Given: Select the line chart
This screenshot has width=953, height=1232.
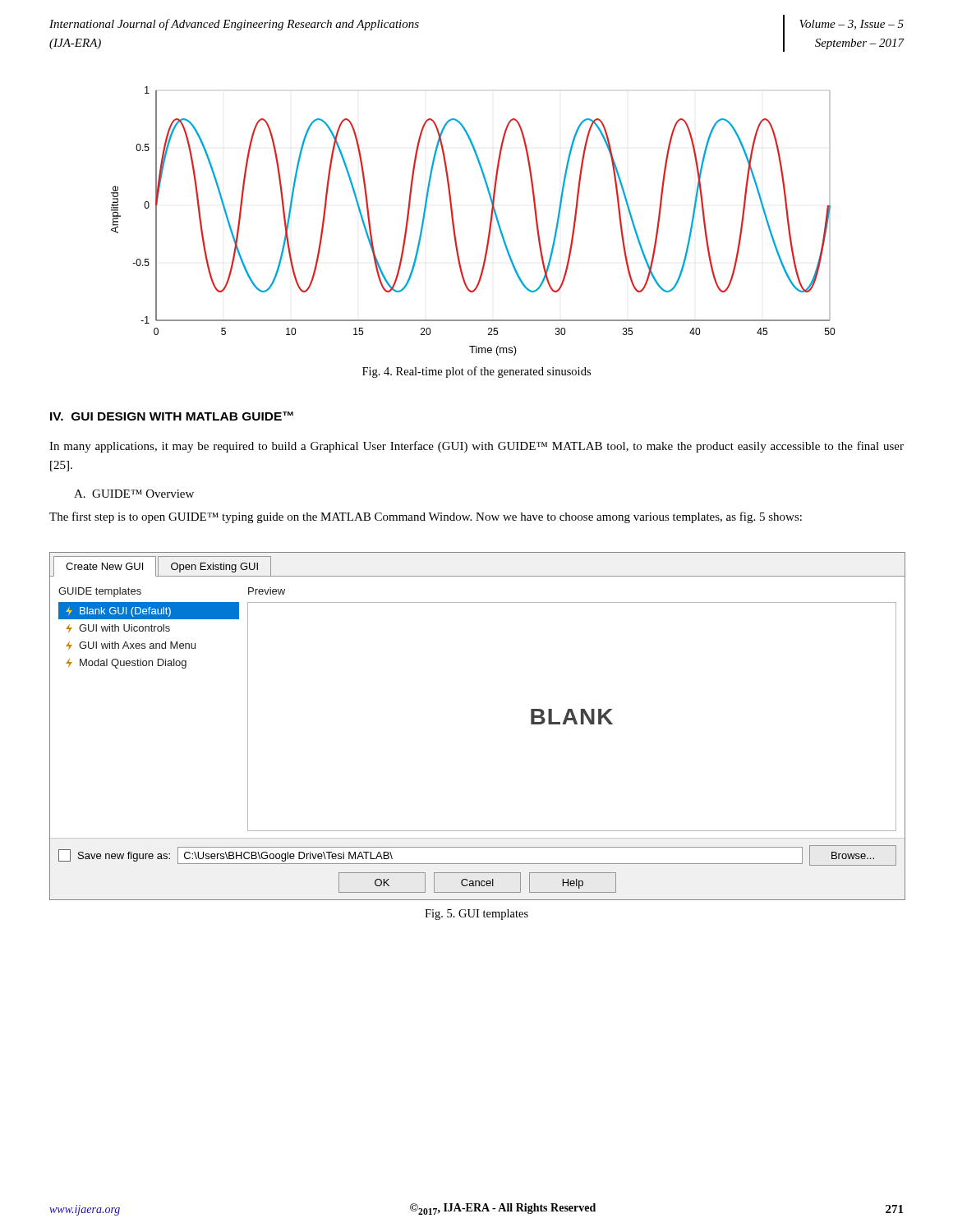Looking at the screenshot, I should [476, 230].
